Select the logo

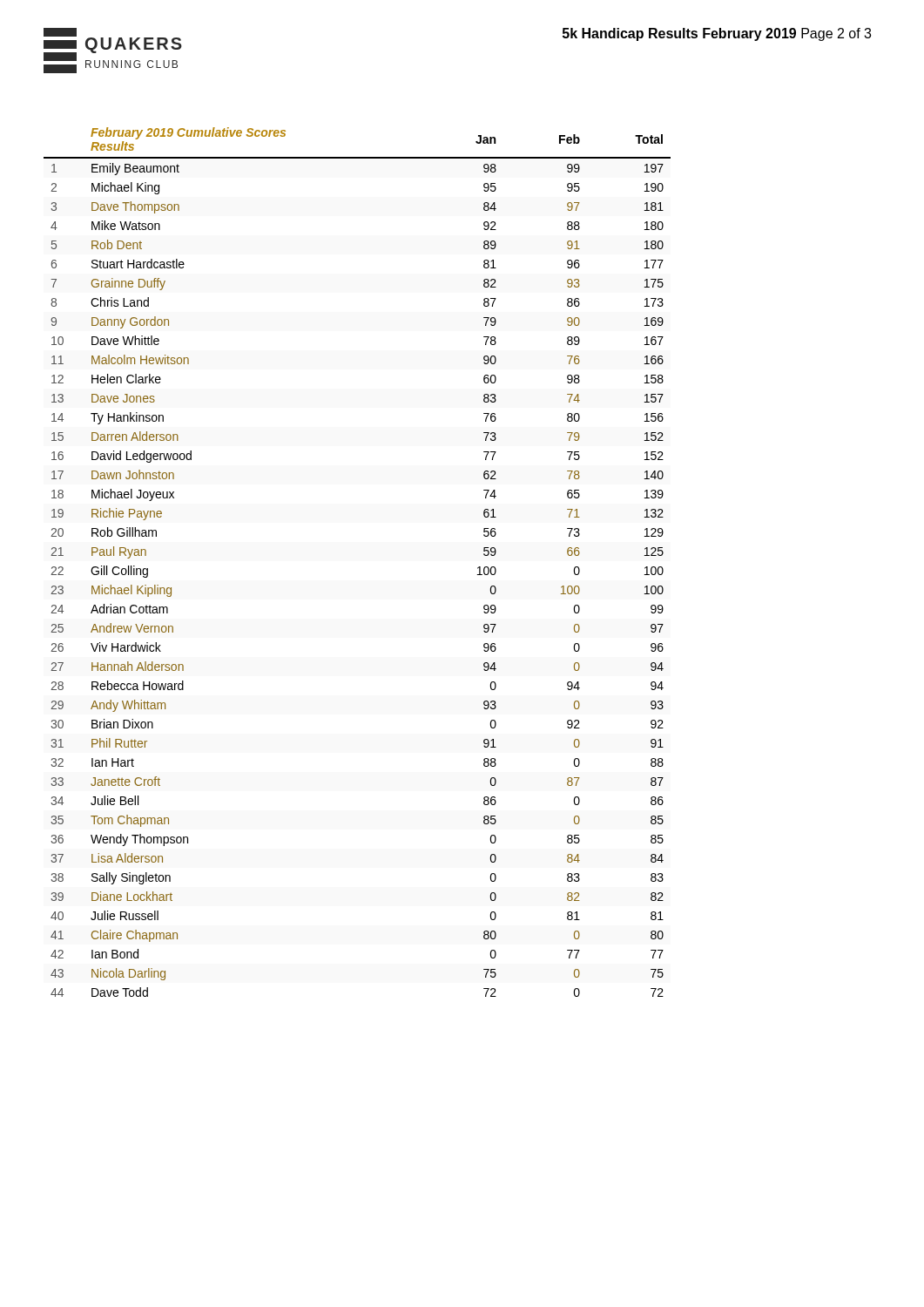pyautogui.click(x=113, y=58)
